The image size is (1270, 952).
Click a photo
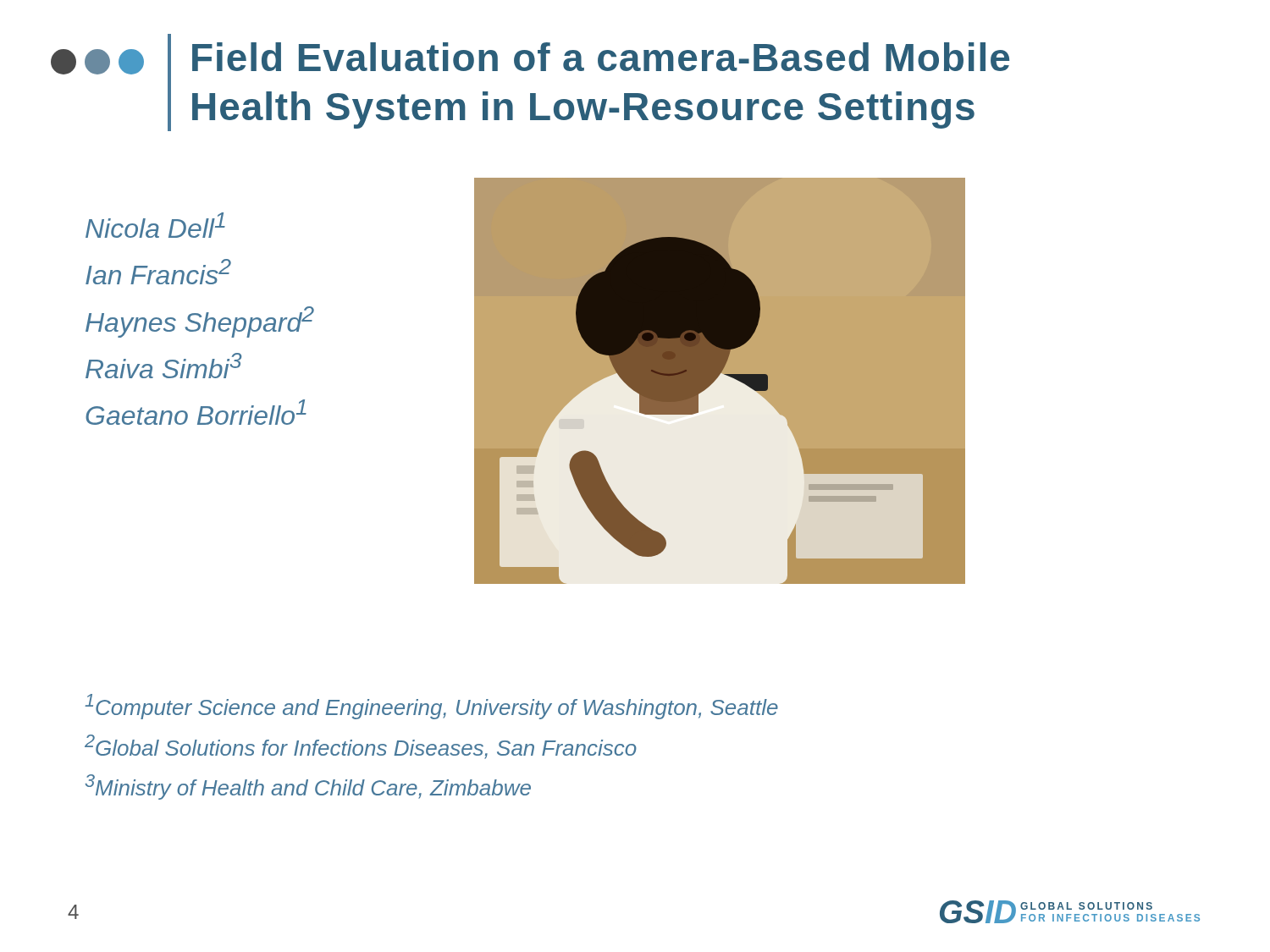pyautogui.click(x=720, y=381)
